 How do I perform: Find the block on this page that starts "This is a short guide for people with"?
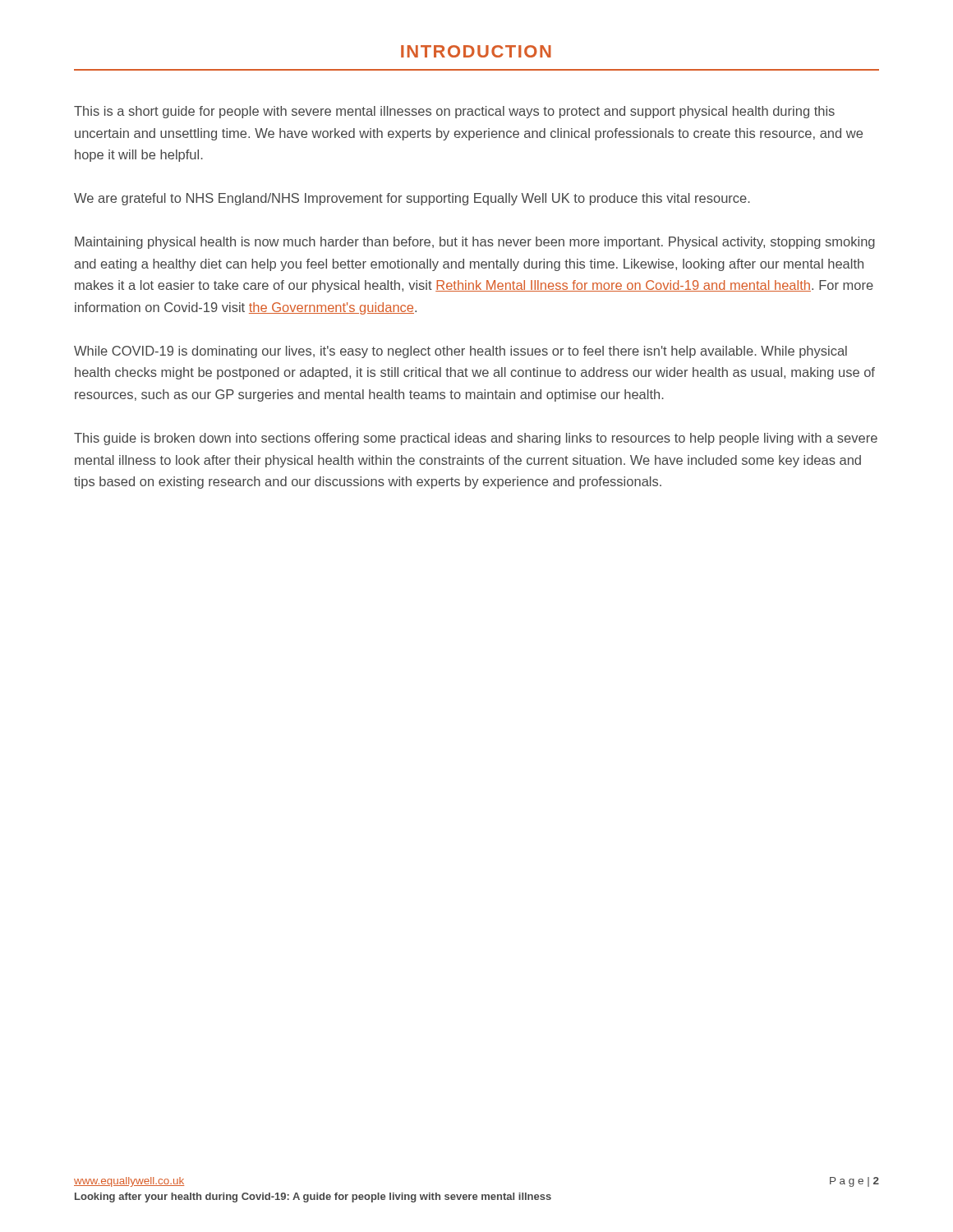[x=469, y=133]
